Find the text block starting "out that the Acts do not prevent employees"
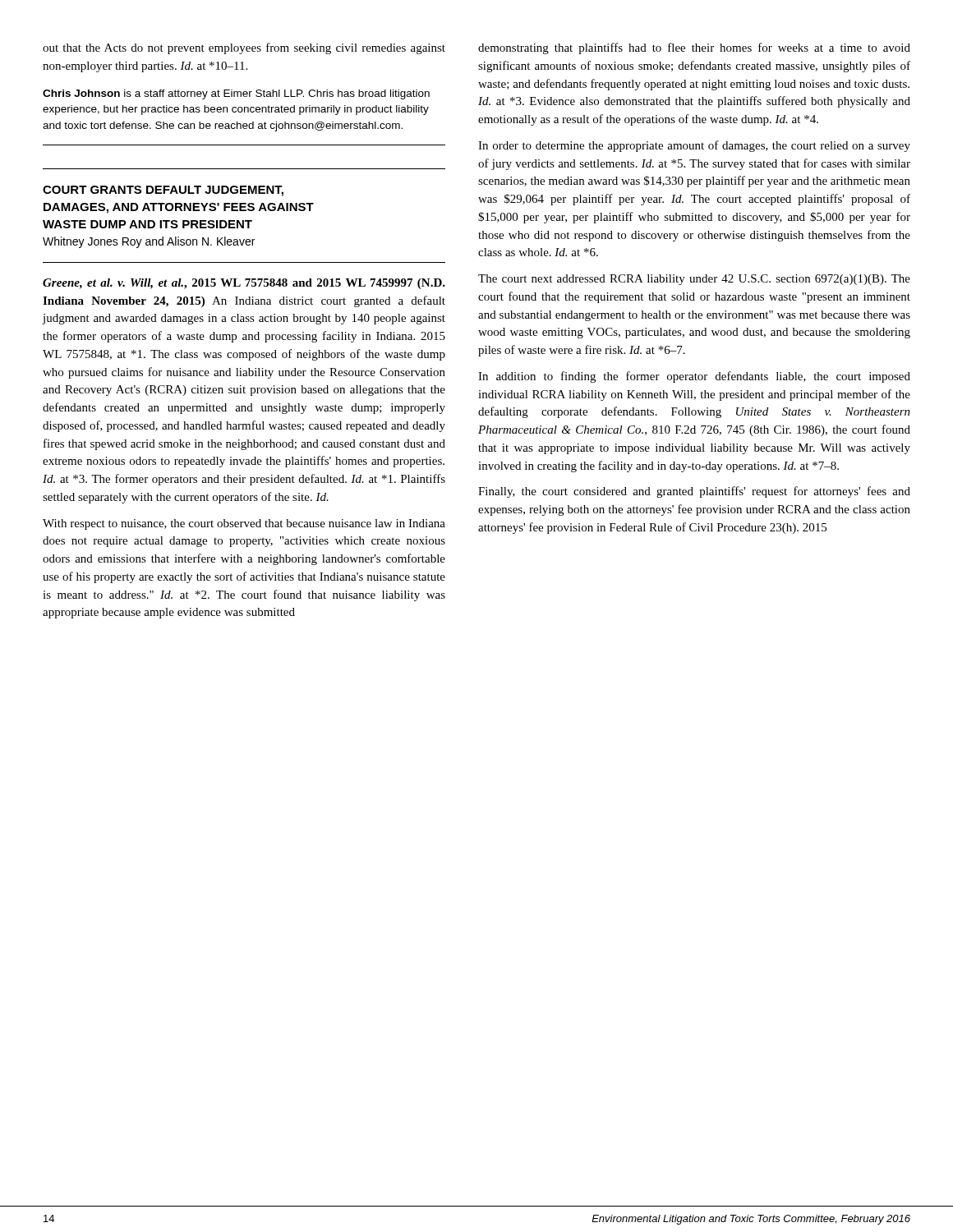The width and height of the screenshot is (953, 1232). 244,57
